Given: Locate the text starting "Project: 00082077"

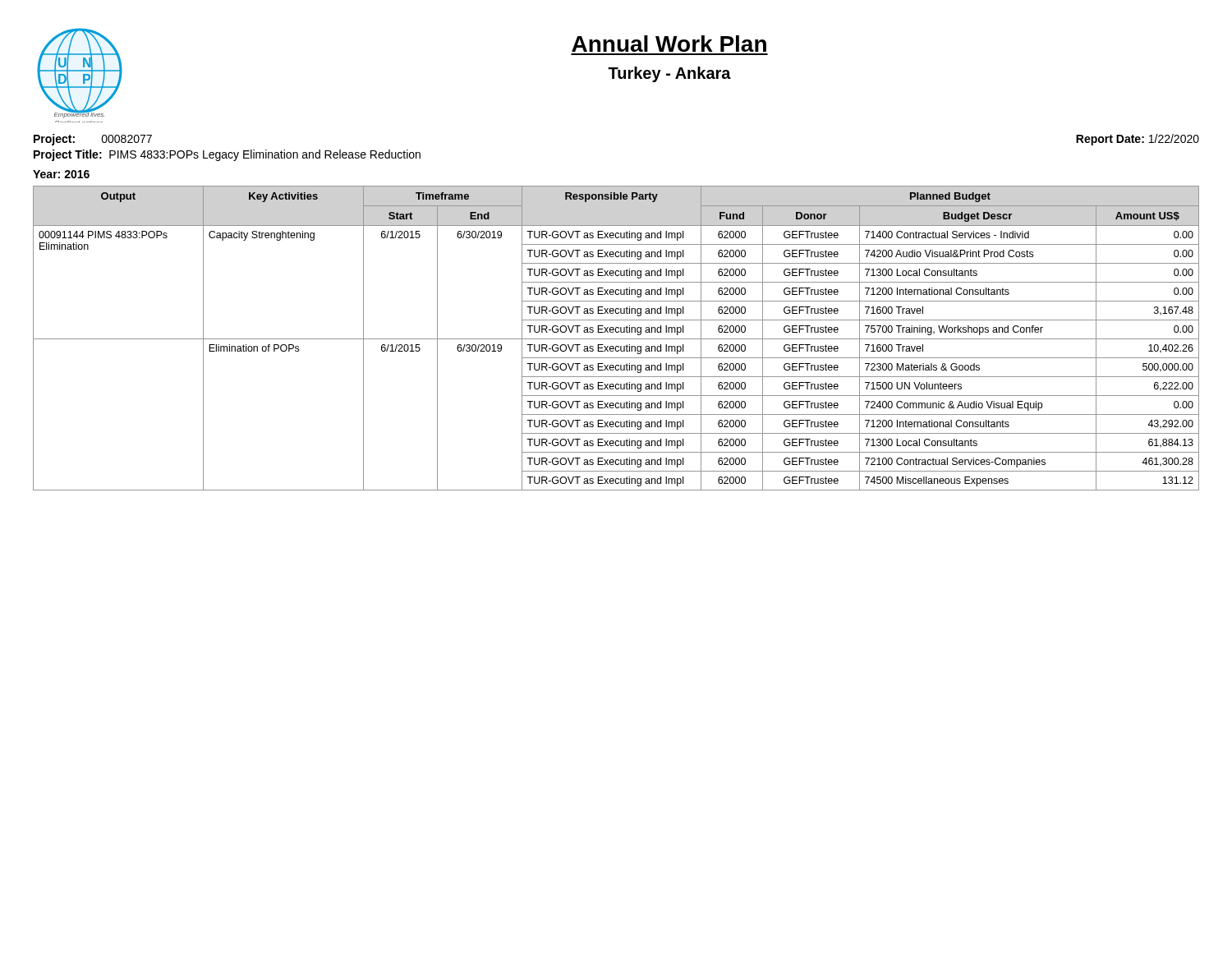Looking at the screenshot, I should point(93,139).
